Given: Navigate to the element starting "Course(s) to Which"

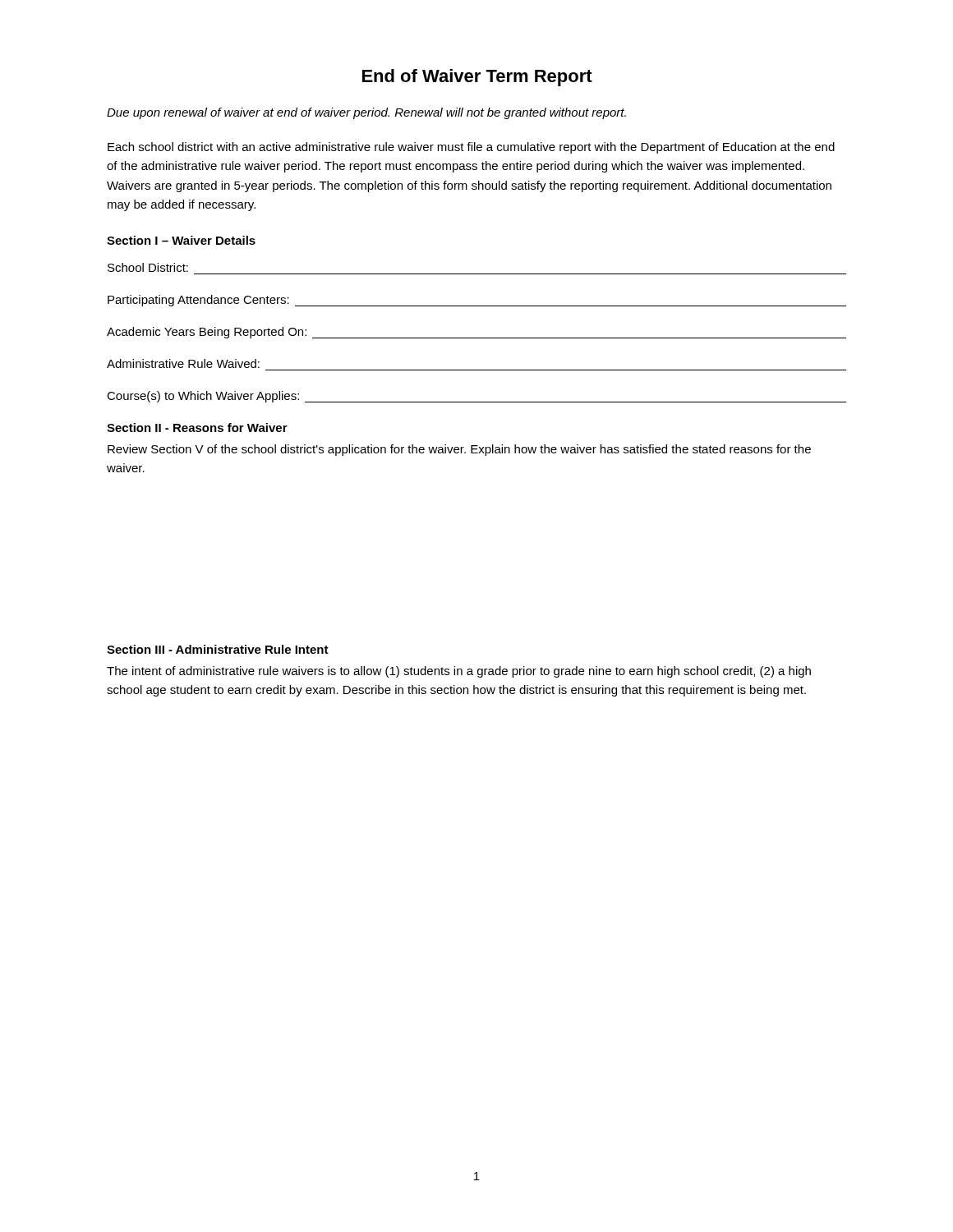Looking at the screenshot, I should click(476, 395).
